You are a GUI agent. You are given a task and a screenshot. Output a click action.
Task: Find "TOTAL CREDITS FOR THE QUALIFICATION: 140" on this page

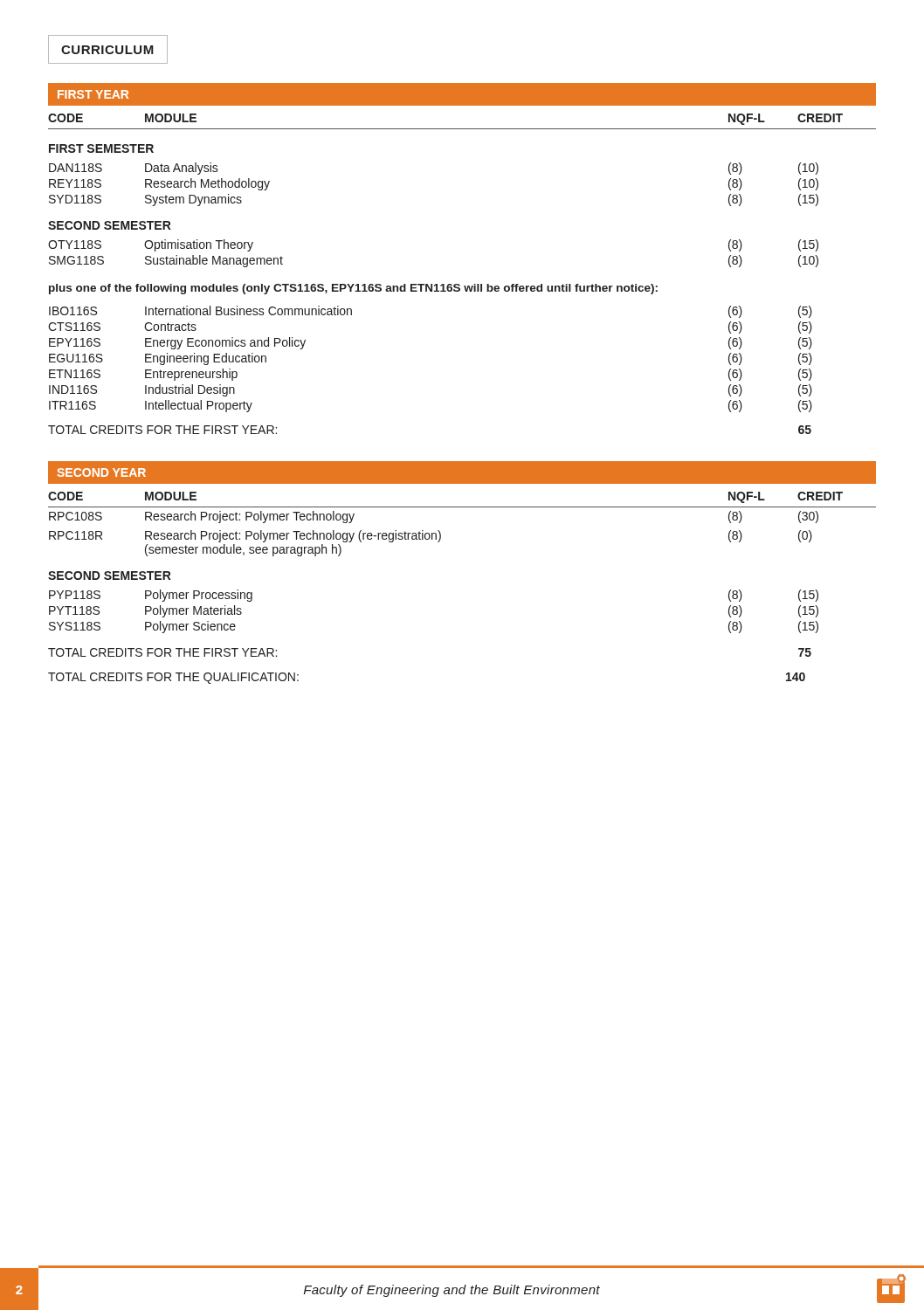tap(167, 678)
